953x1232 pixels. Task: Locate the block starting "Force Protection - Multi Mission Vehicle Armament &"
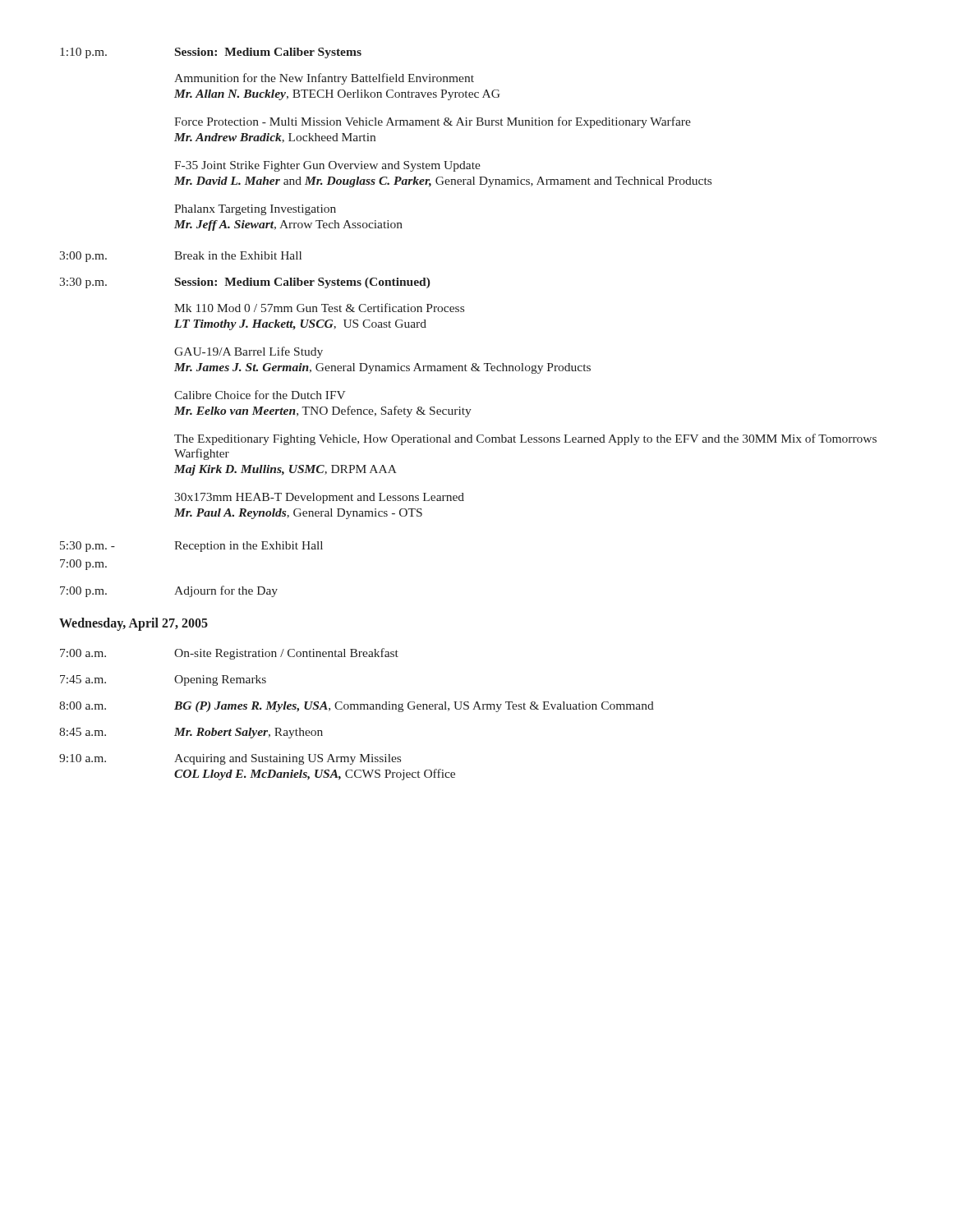pyautogui.click(x=476, y=129)
